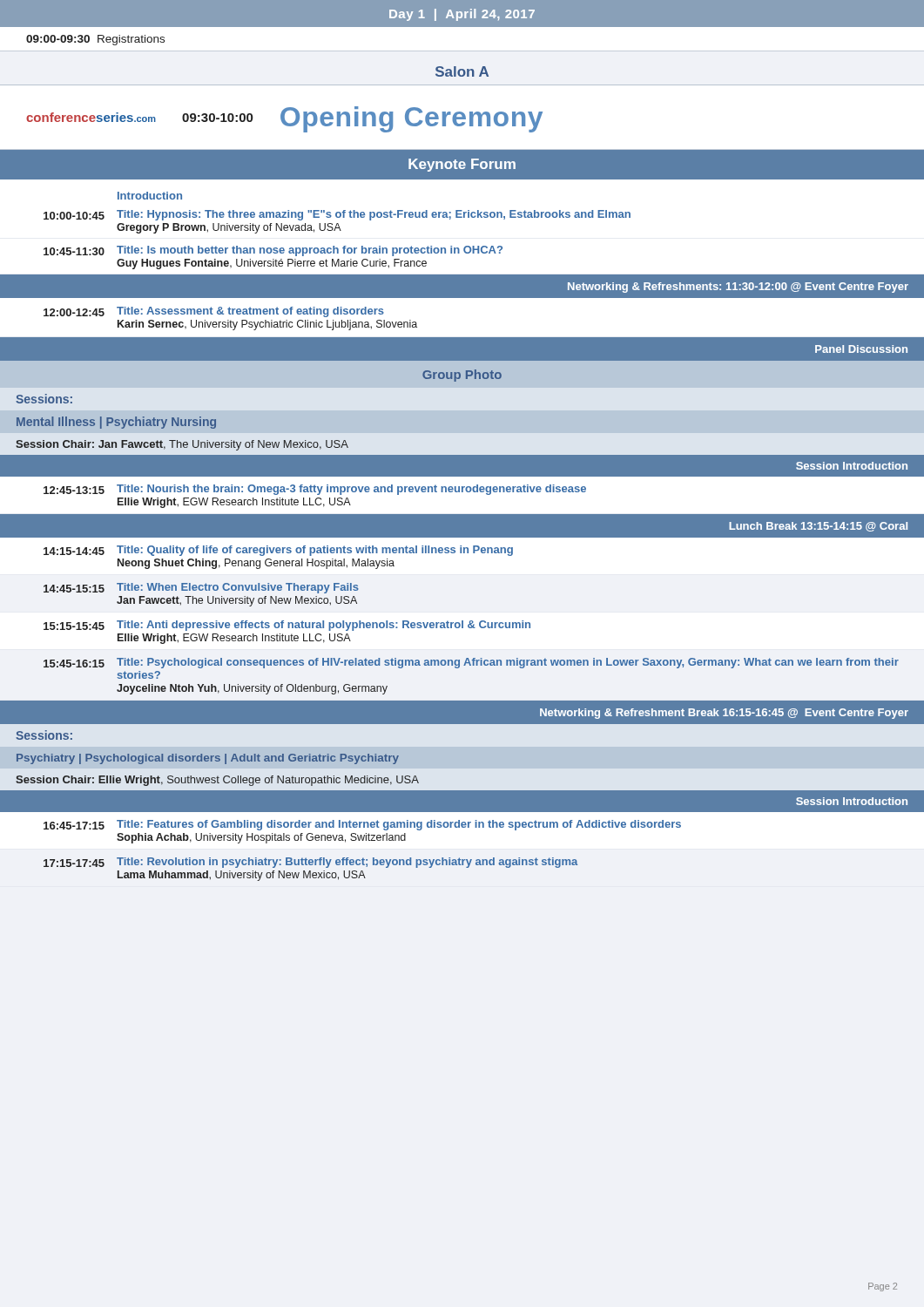Locate the section header that reads "Mental Illness |"
Screen dimensions: 1307x924
[x=116, y=422]
